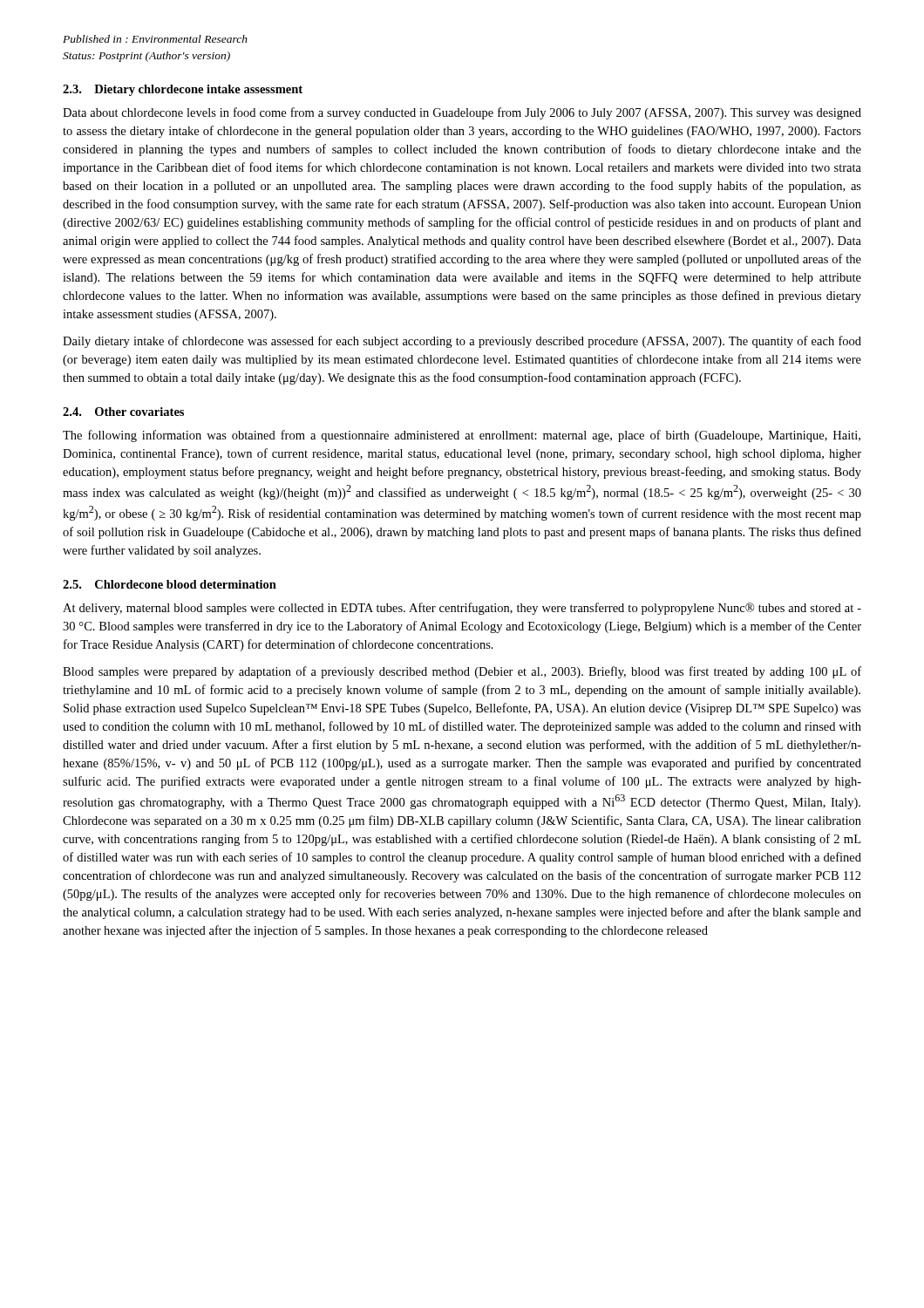
Task: Locate the text block that reads "Blood samples were prepared"
Action: pyautogui.click(x=462, y=801)
